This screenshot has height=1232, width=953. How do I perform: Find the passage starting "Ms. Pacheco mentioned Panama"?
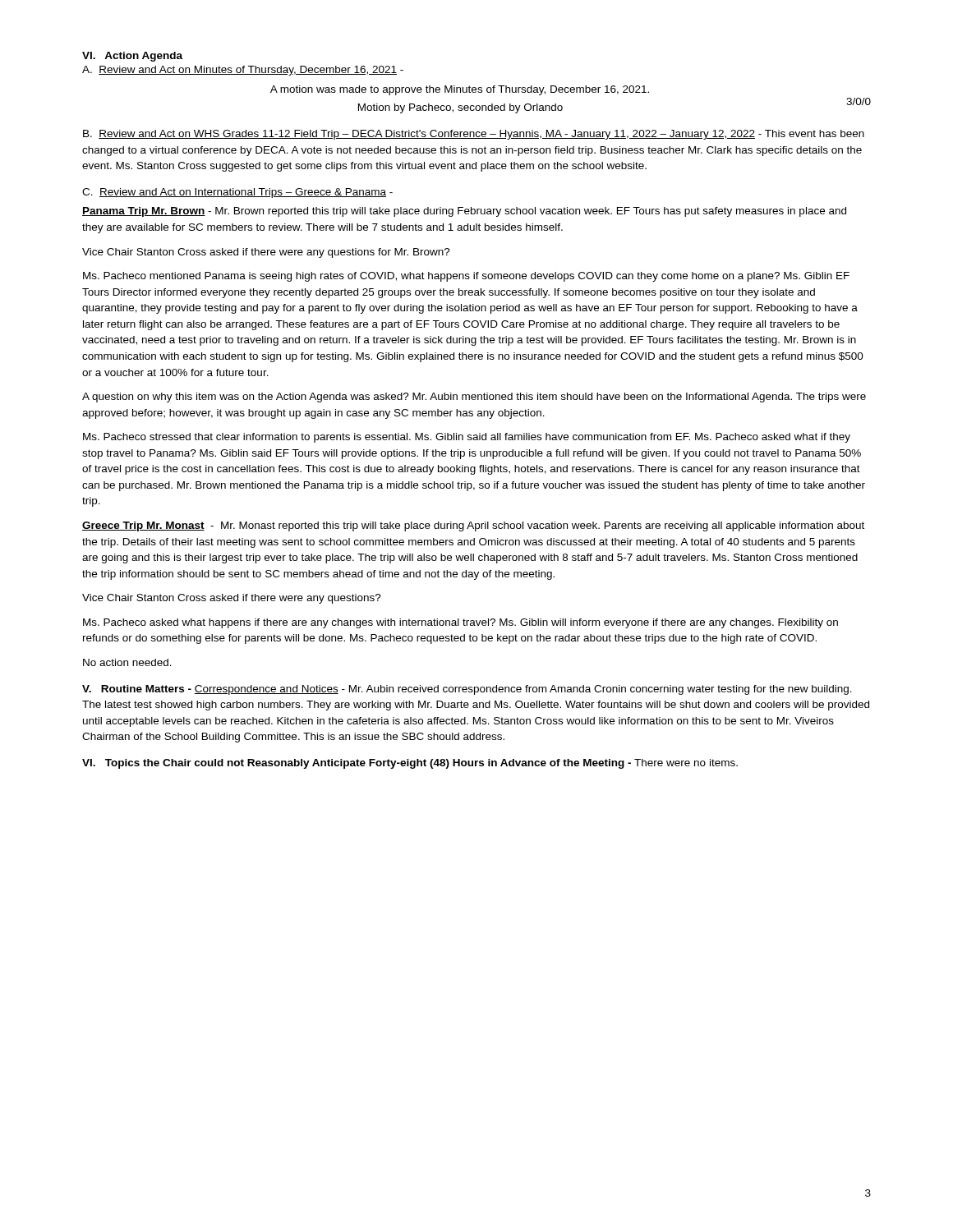(473, 324)
